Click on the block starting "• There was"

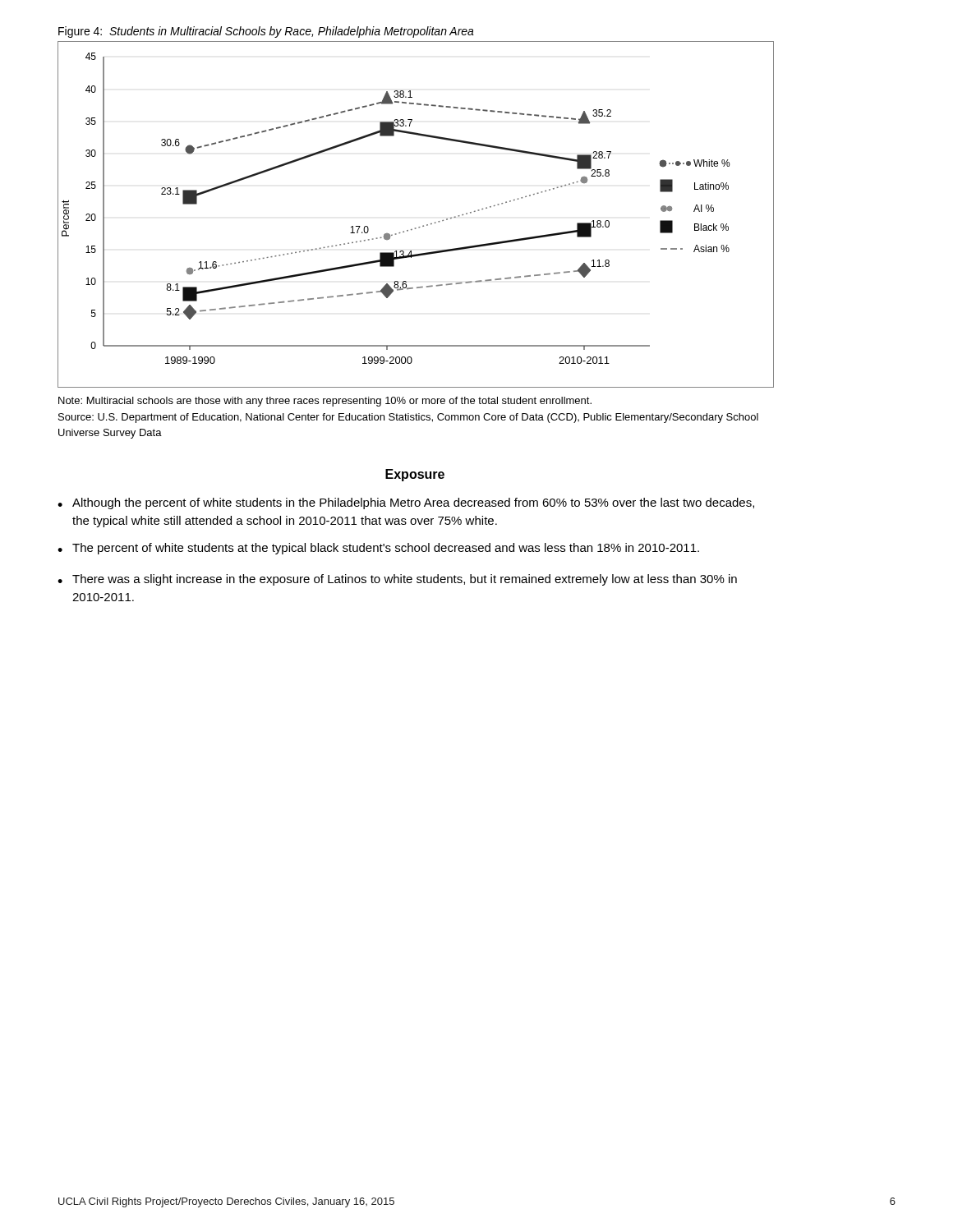[x=415, y=588]
